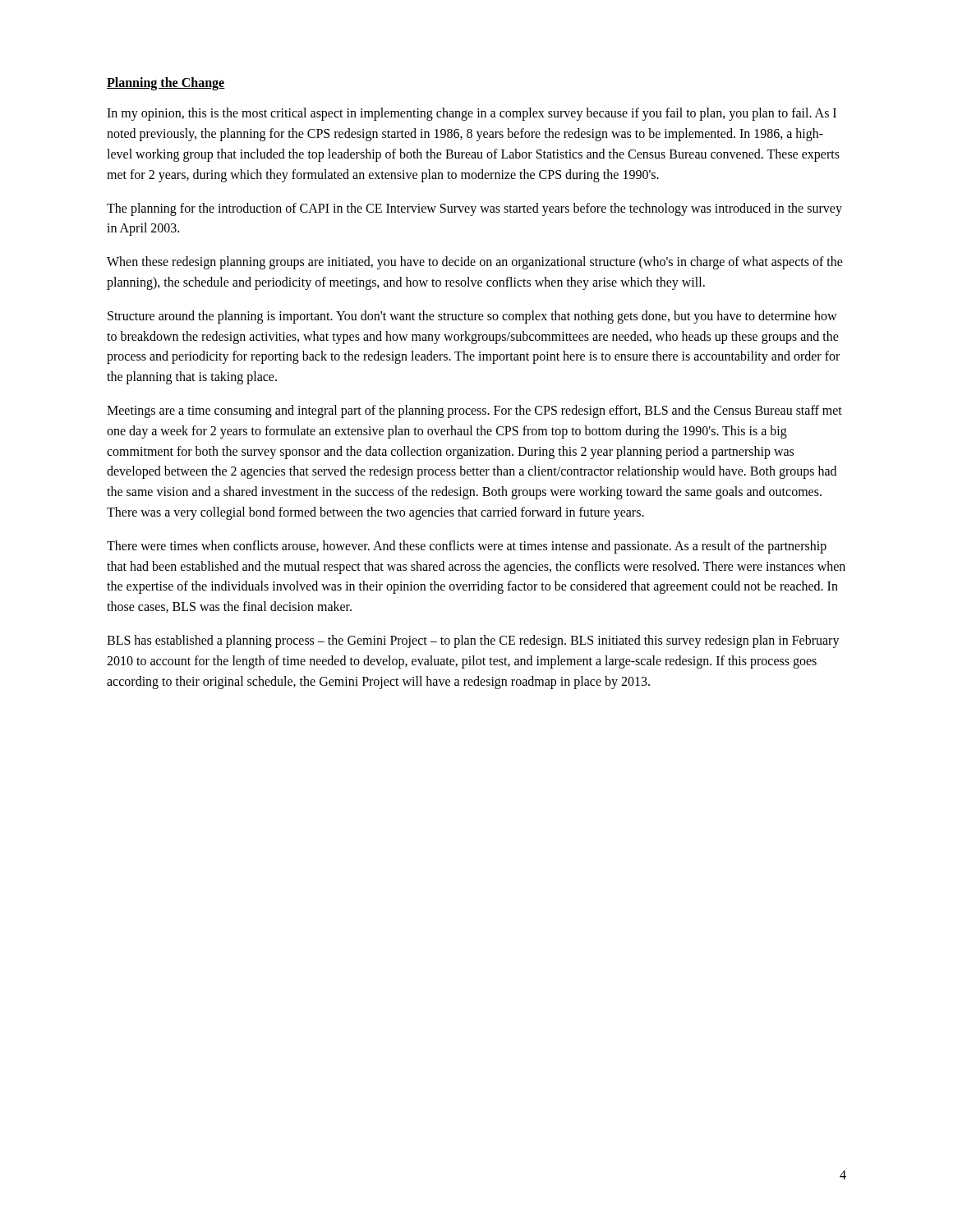The image size is (953, 1232).
Task: Find the block on this page that starts "Structure around the planning"
Action: click(473, 346)
